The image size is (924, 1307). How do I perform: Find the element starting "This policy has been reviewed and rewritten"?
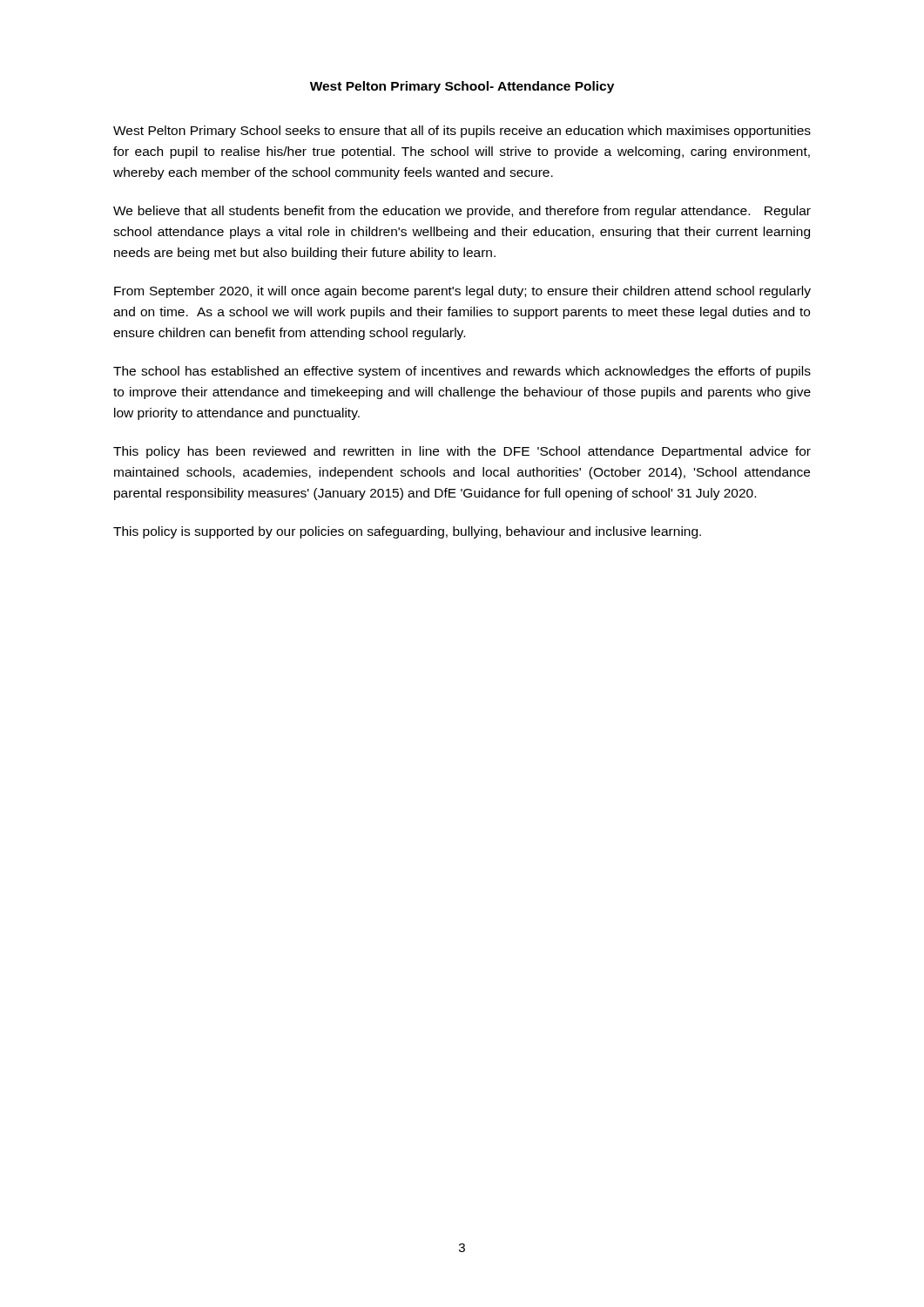[462, 472]
